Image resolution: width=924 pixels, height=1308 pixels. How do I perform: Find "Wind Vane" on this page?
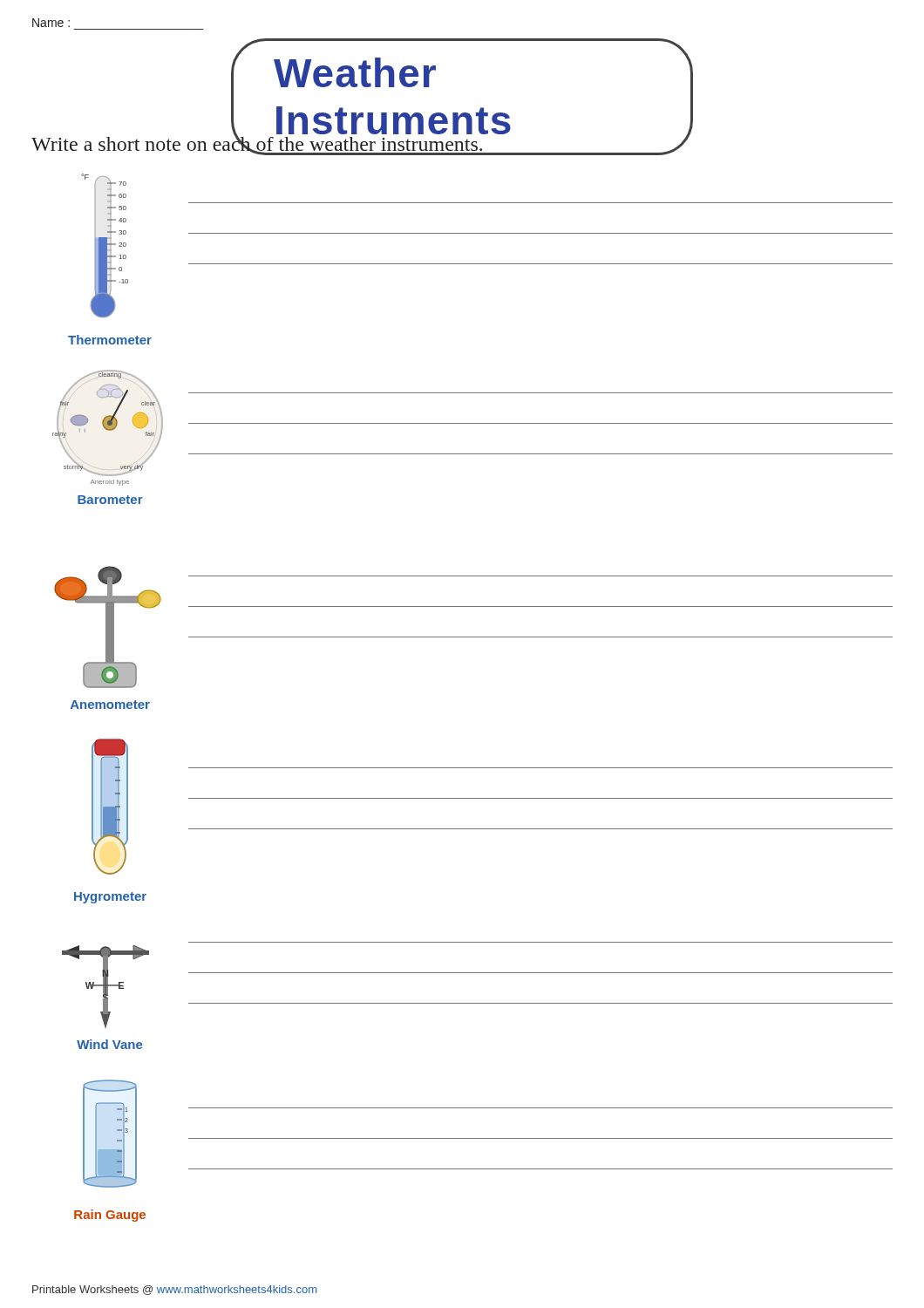click(x=110, y=1044)
